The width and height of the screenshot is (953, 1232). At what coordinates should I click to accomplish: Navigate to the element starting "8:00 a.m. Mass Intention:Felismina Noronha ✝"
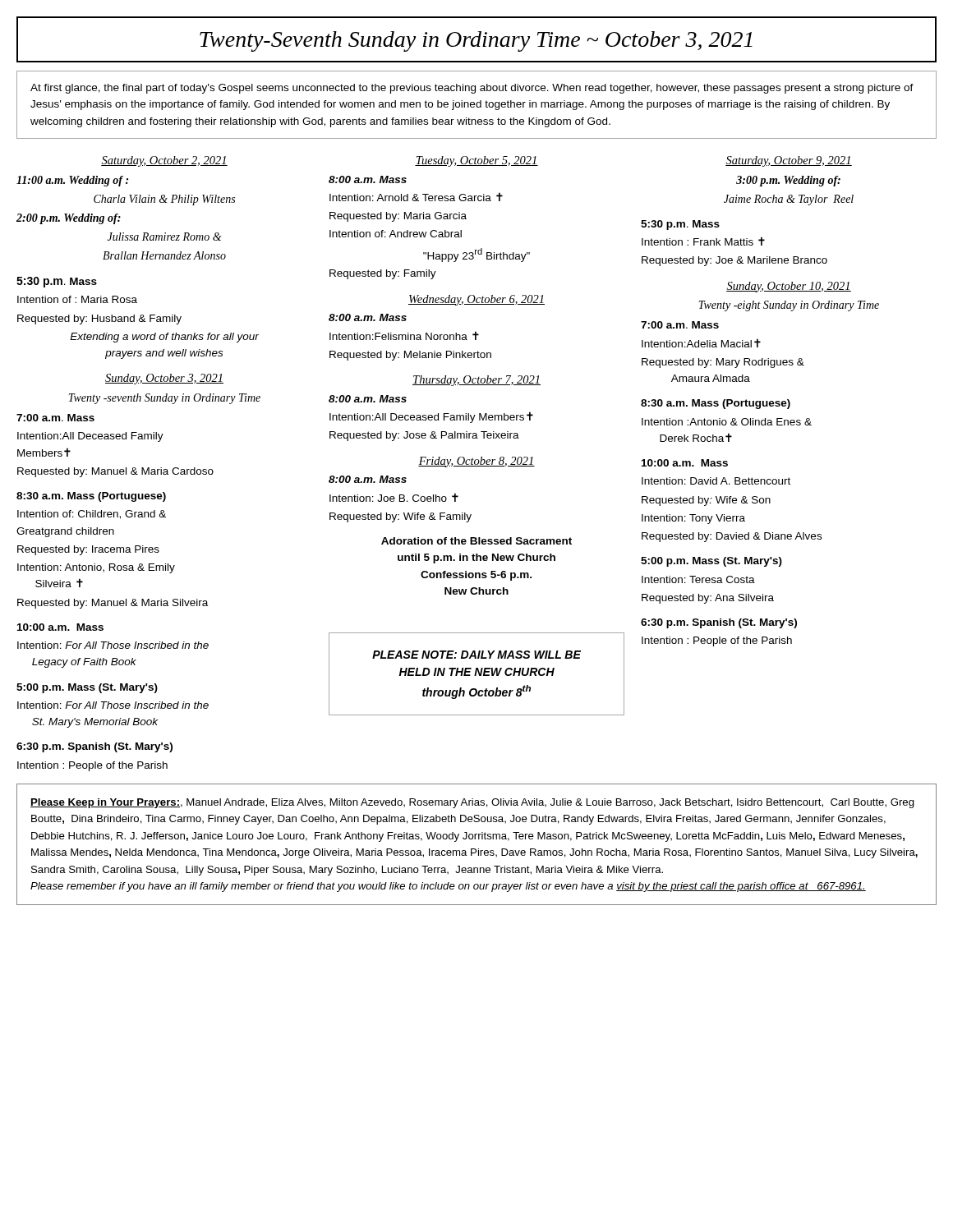[x=476, y=336]
